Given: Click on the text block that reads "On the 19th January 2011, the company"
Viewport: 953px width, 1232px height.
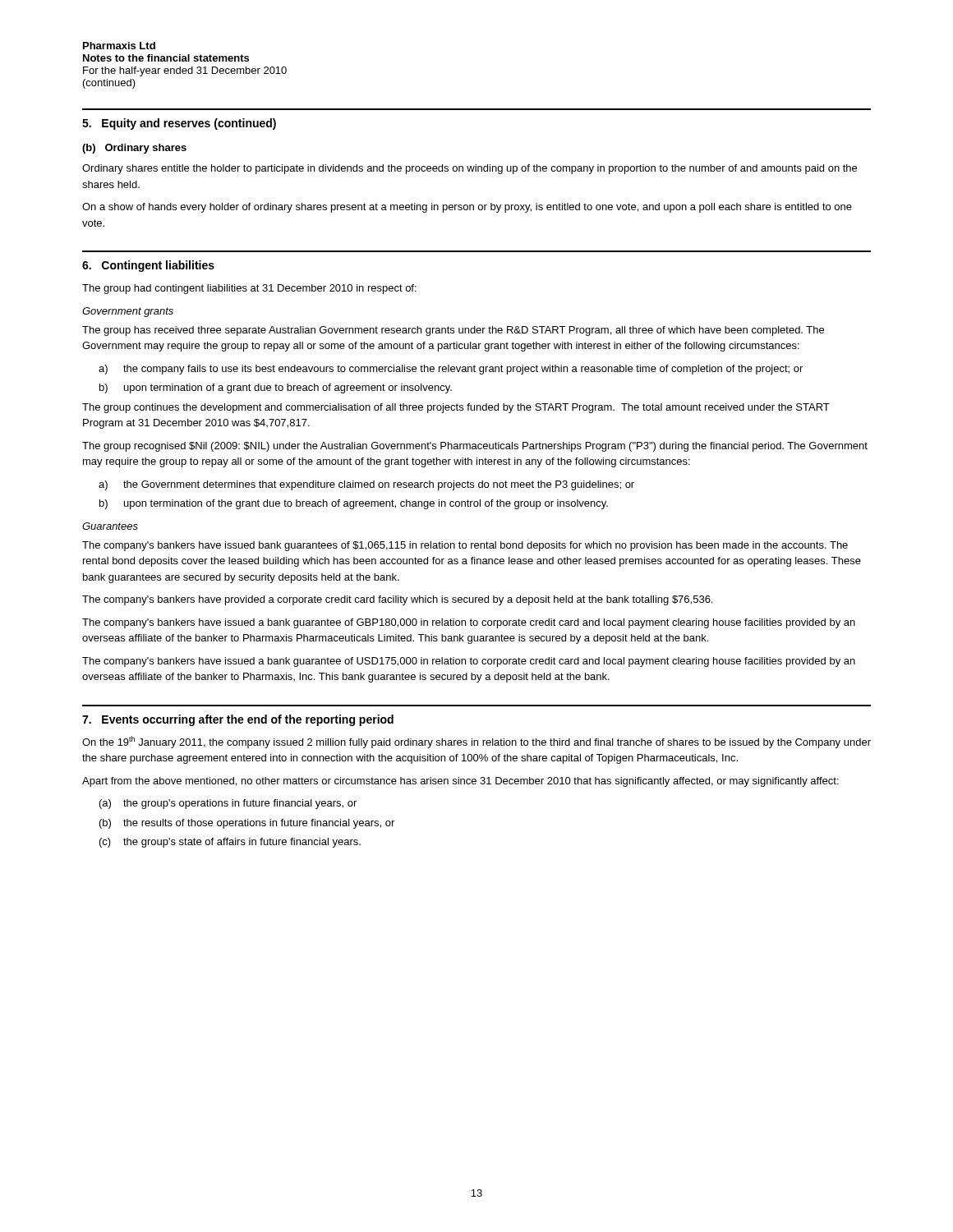Looking at the screenshot, I should click(476, 749).
